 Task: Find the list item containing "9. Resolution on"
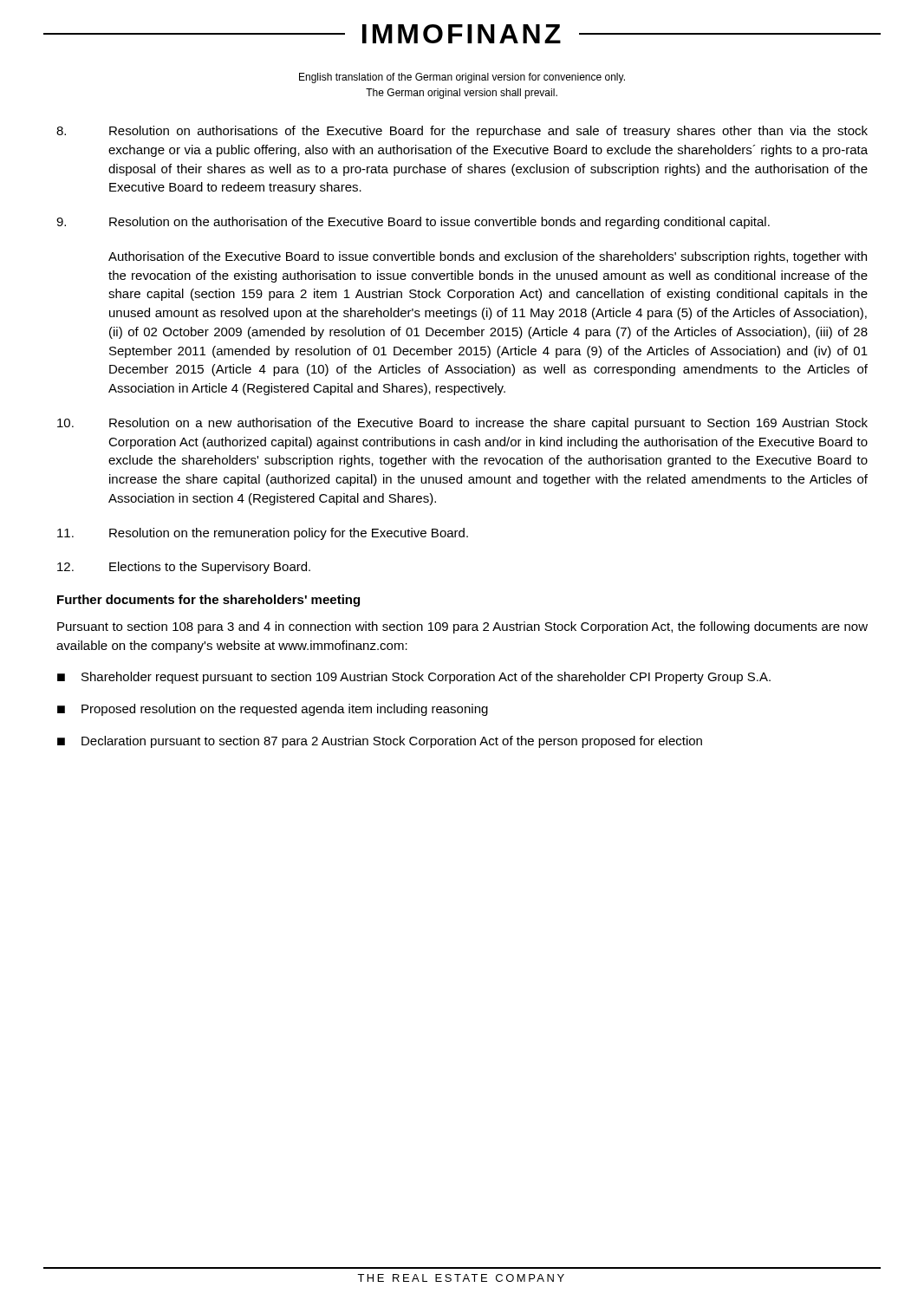click(462, 222)
